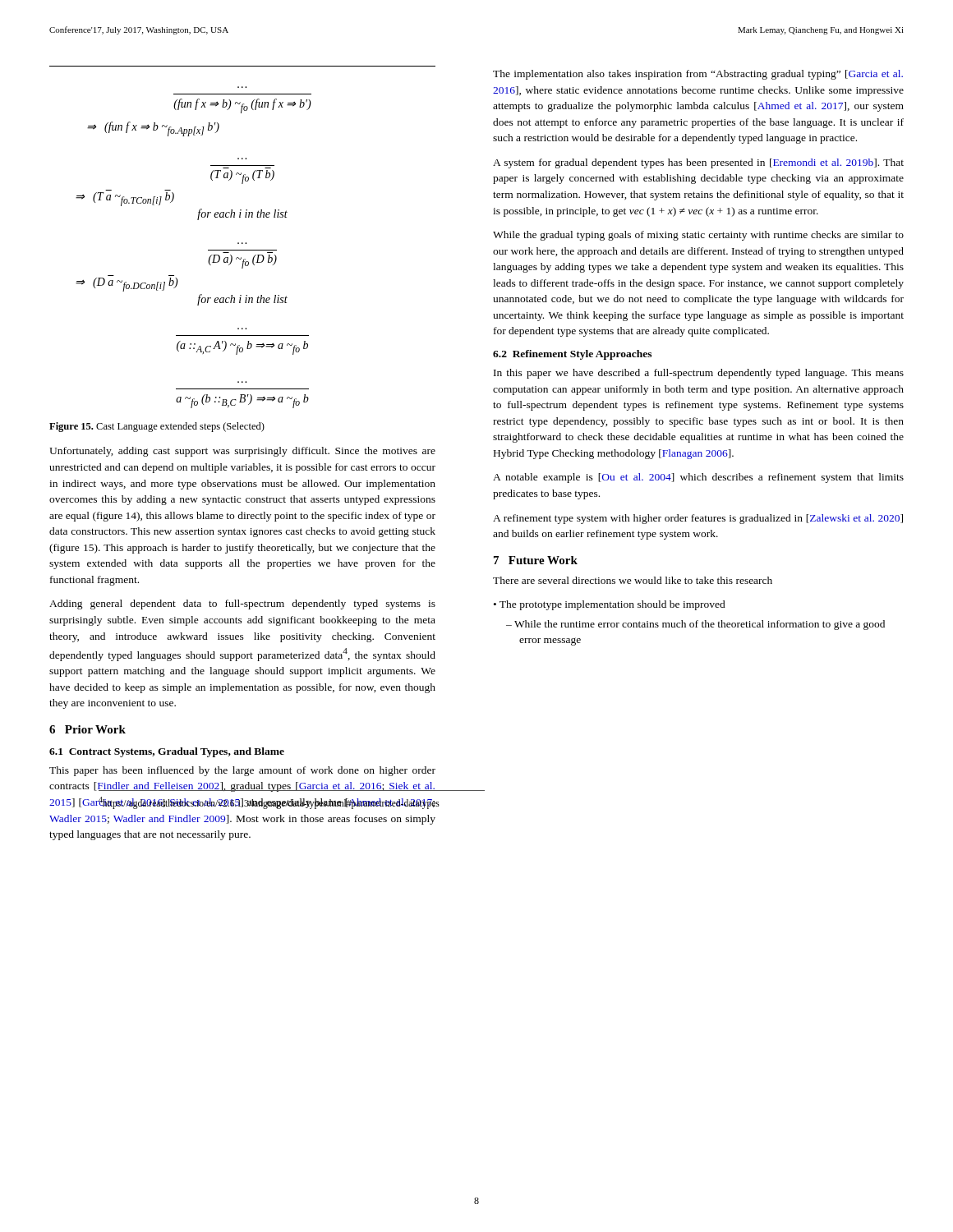This screenshot has height=1232, width=953.
Task: Locate the block of text that opens with "Unfortunately, adding cast support was surprisingly"
Action: 242,515
